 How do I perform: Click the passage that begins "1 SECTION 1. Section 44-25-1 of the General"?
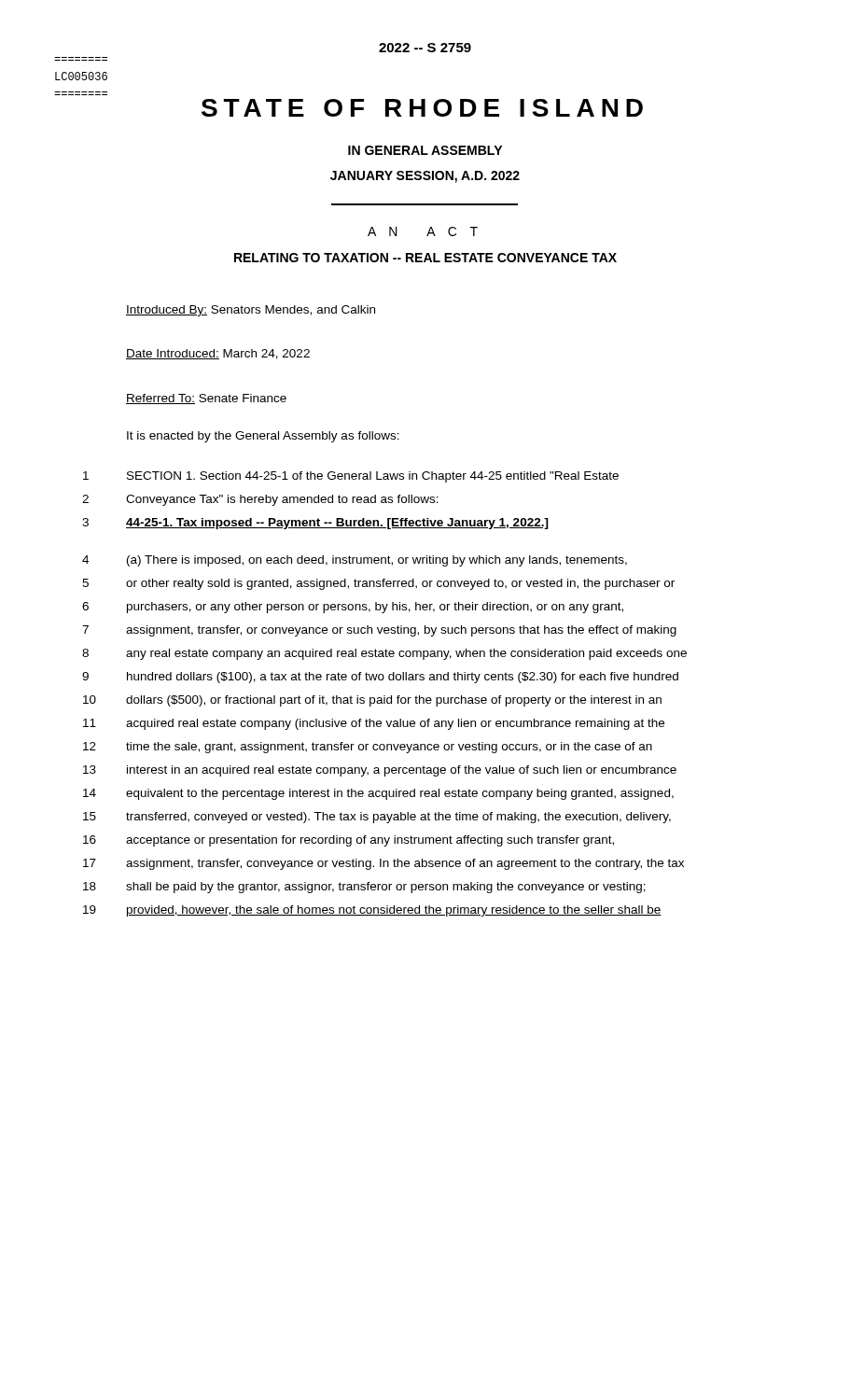429,476
